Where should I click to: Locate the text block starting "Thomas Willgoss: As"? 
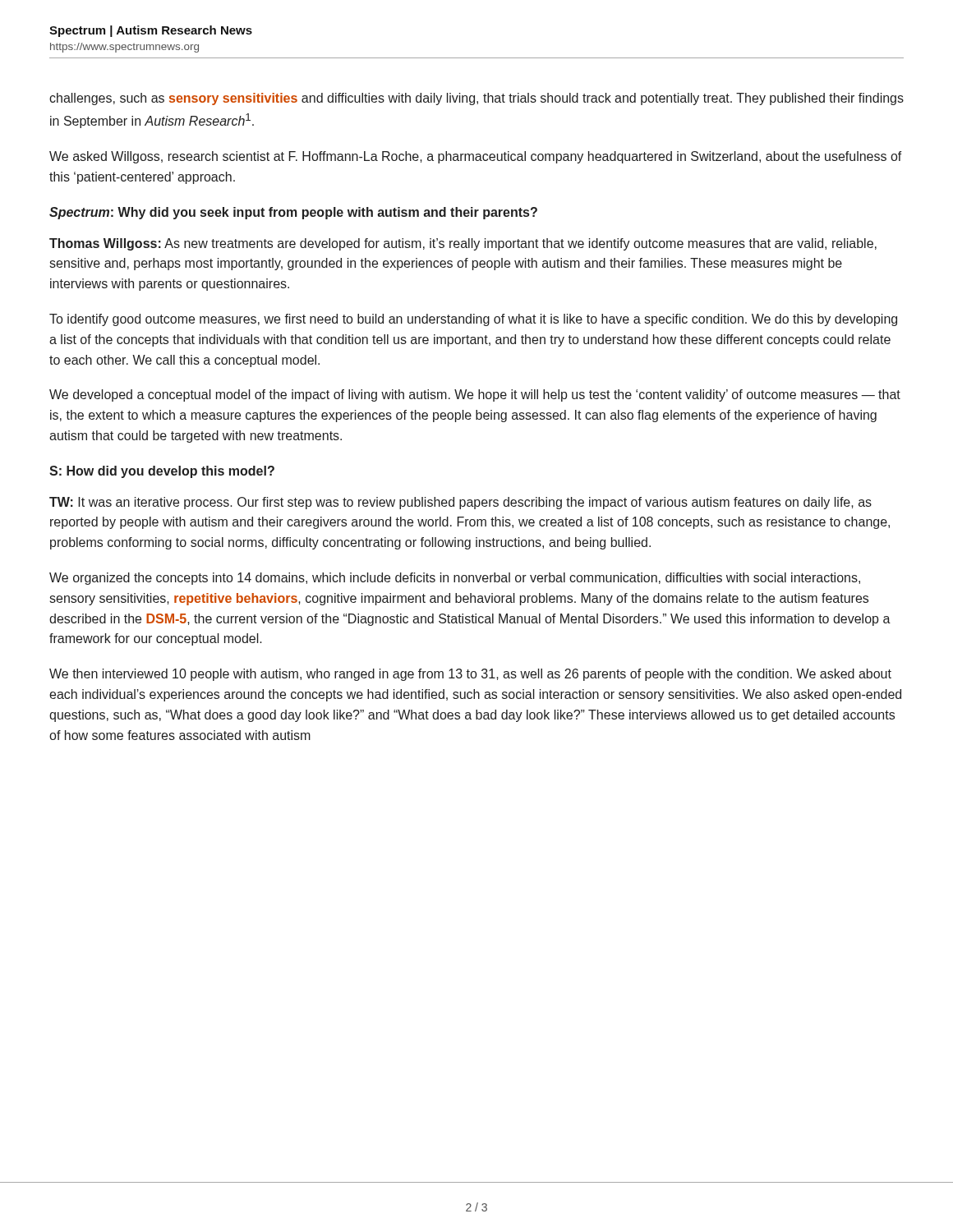click(x=463, y=264)
